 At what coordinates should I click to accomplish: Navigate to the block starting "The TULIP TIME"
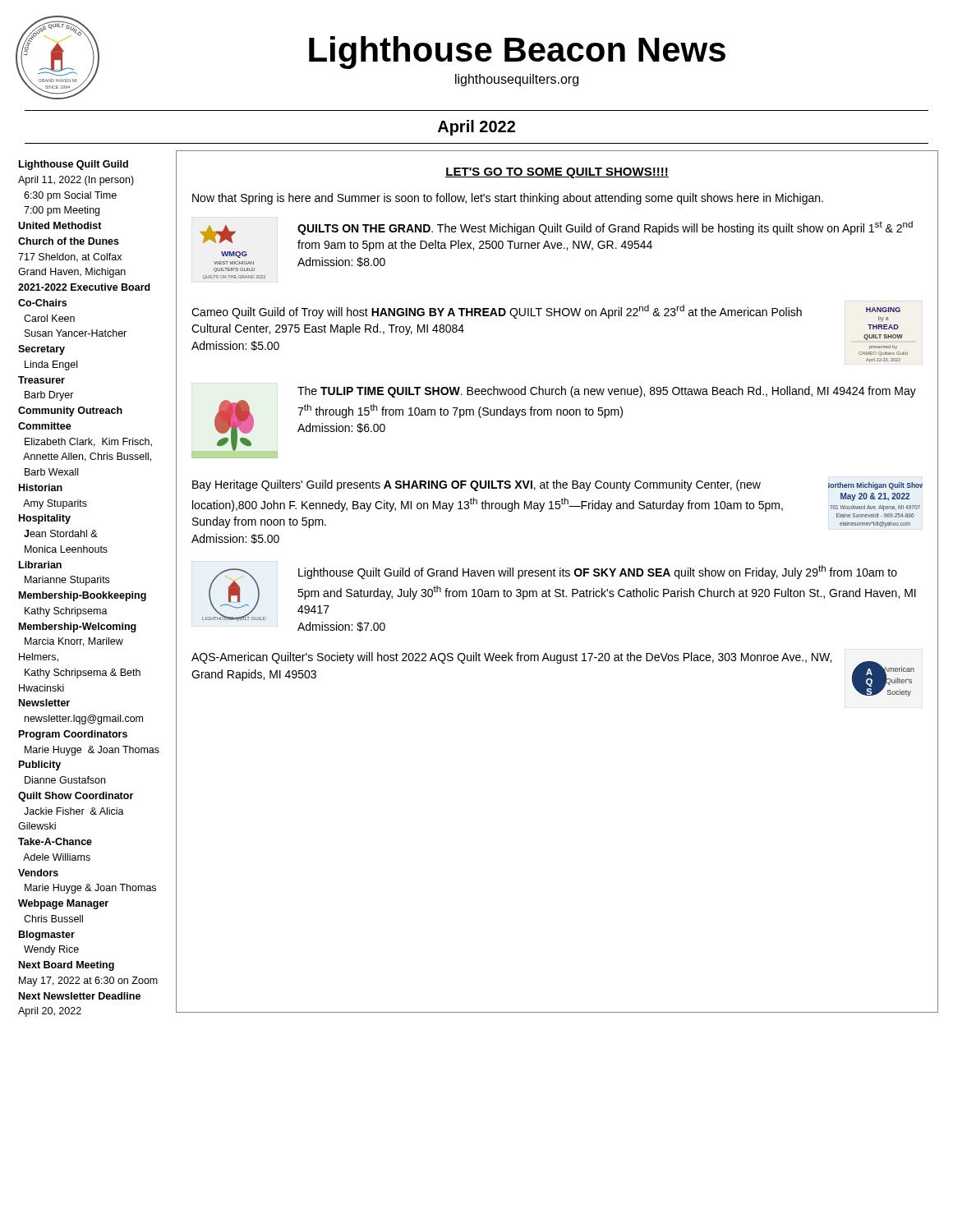click(607, 409)
